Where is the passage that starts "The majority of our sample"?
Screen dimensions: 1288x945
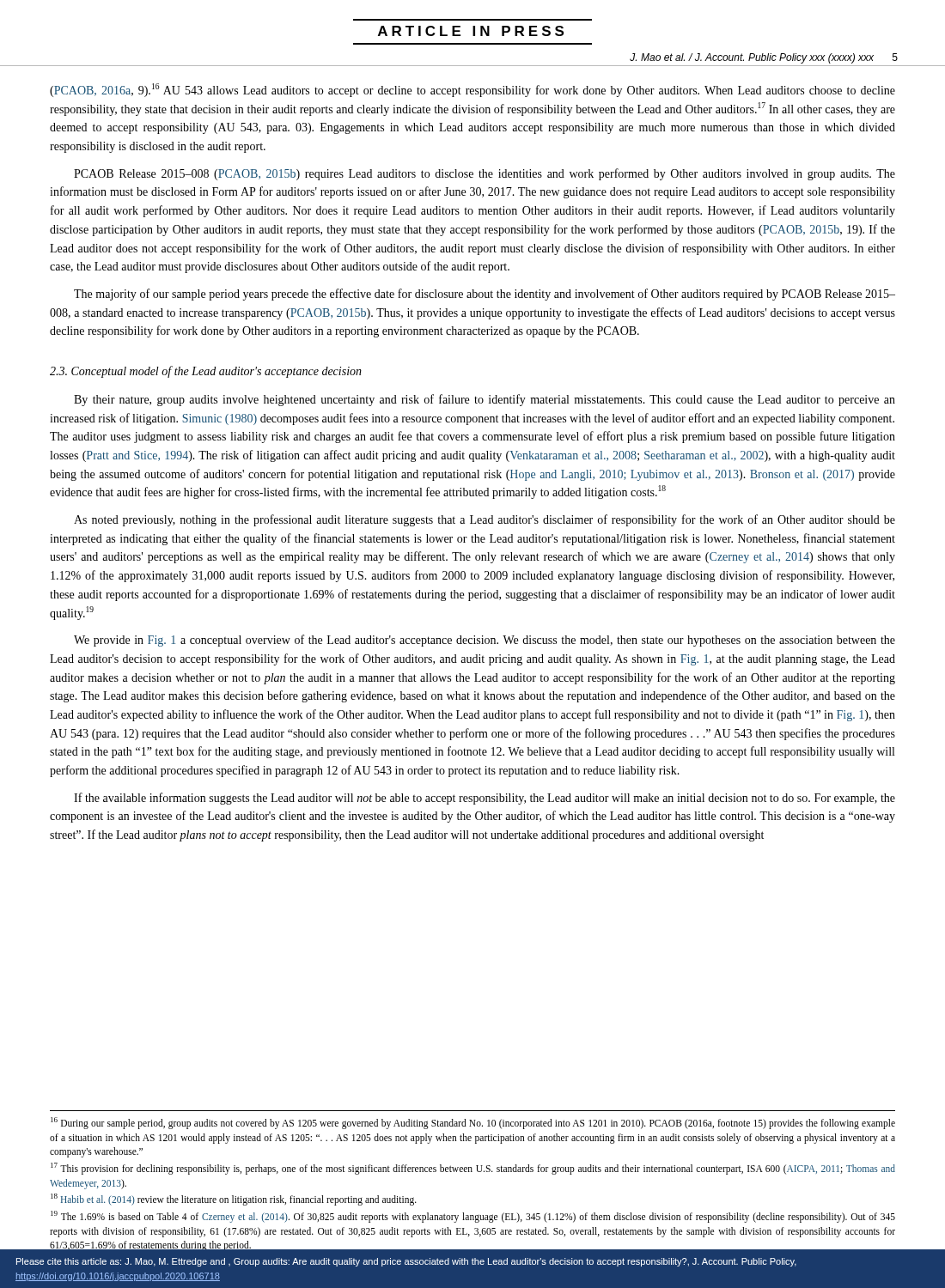pyautogui.click(x=472, y=313)
